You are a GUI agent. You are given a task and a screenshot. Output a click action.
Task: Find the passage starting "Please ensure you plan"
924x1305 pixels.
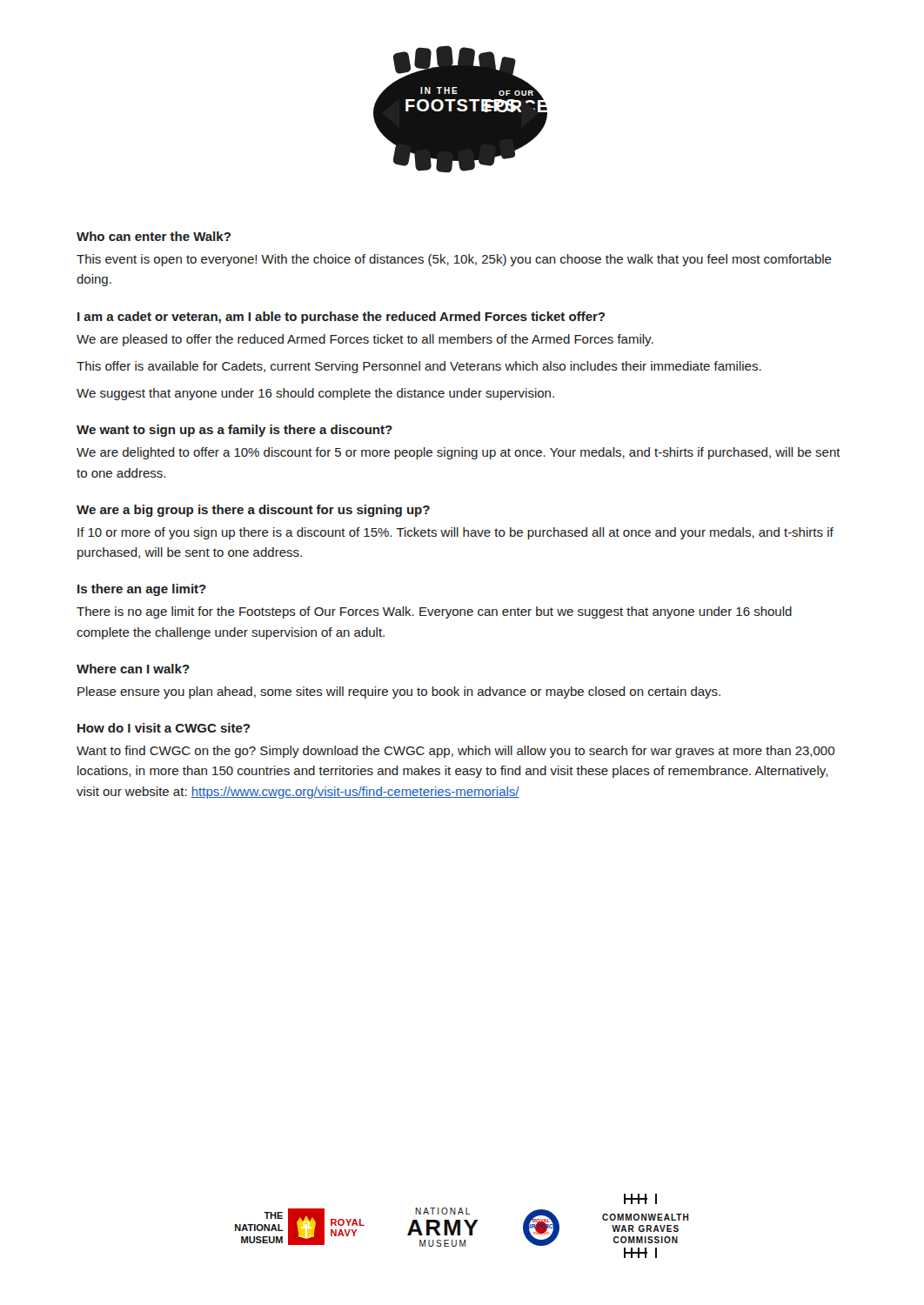coord(399,691)
